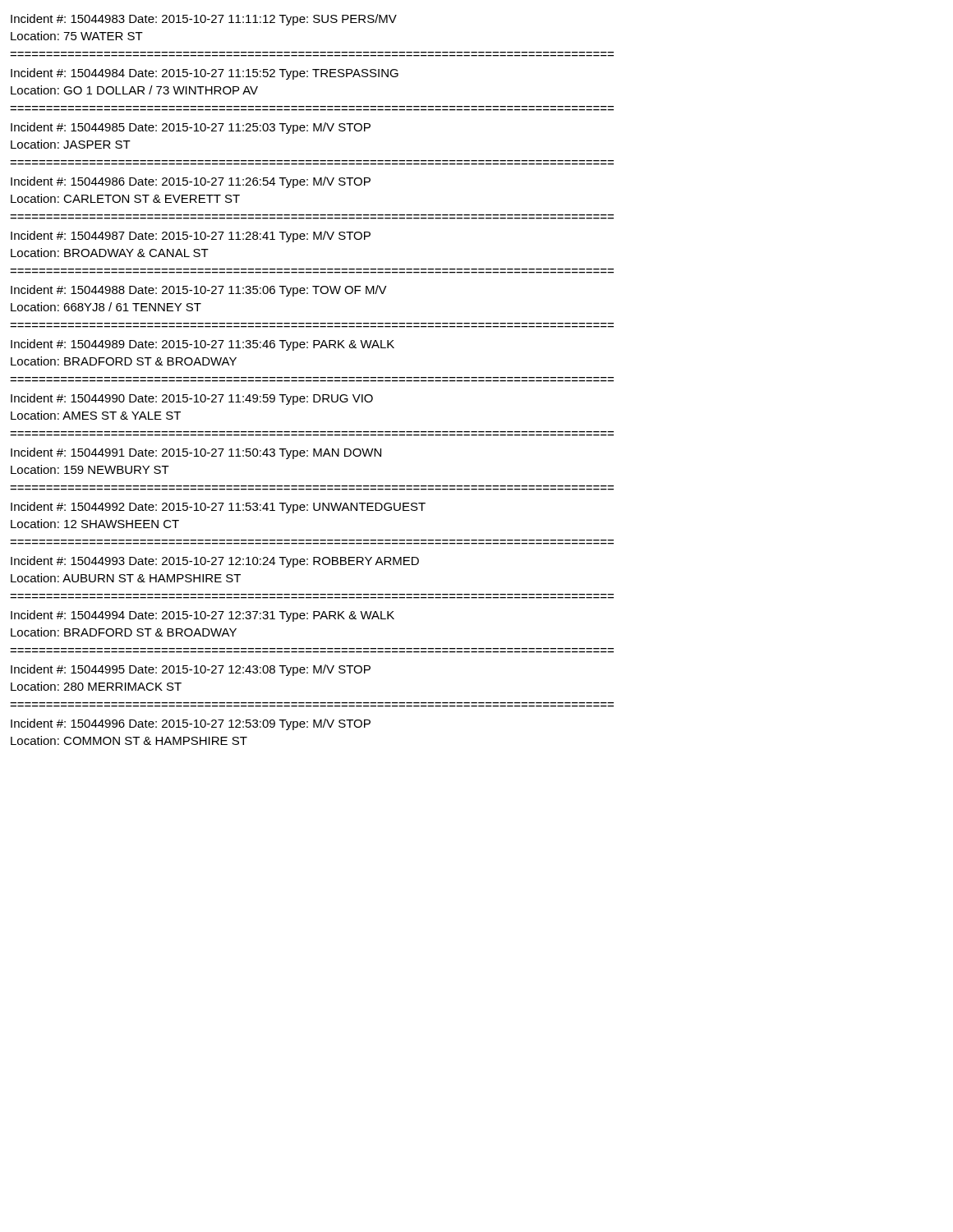
Task: Find the element starting "Incident #: 15044985 Date: 2015-10-27 11:25:03 Type: M/V"
Action: (x=191, y=128)
